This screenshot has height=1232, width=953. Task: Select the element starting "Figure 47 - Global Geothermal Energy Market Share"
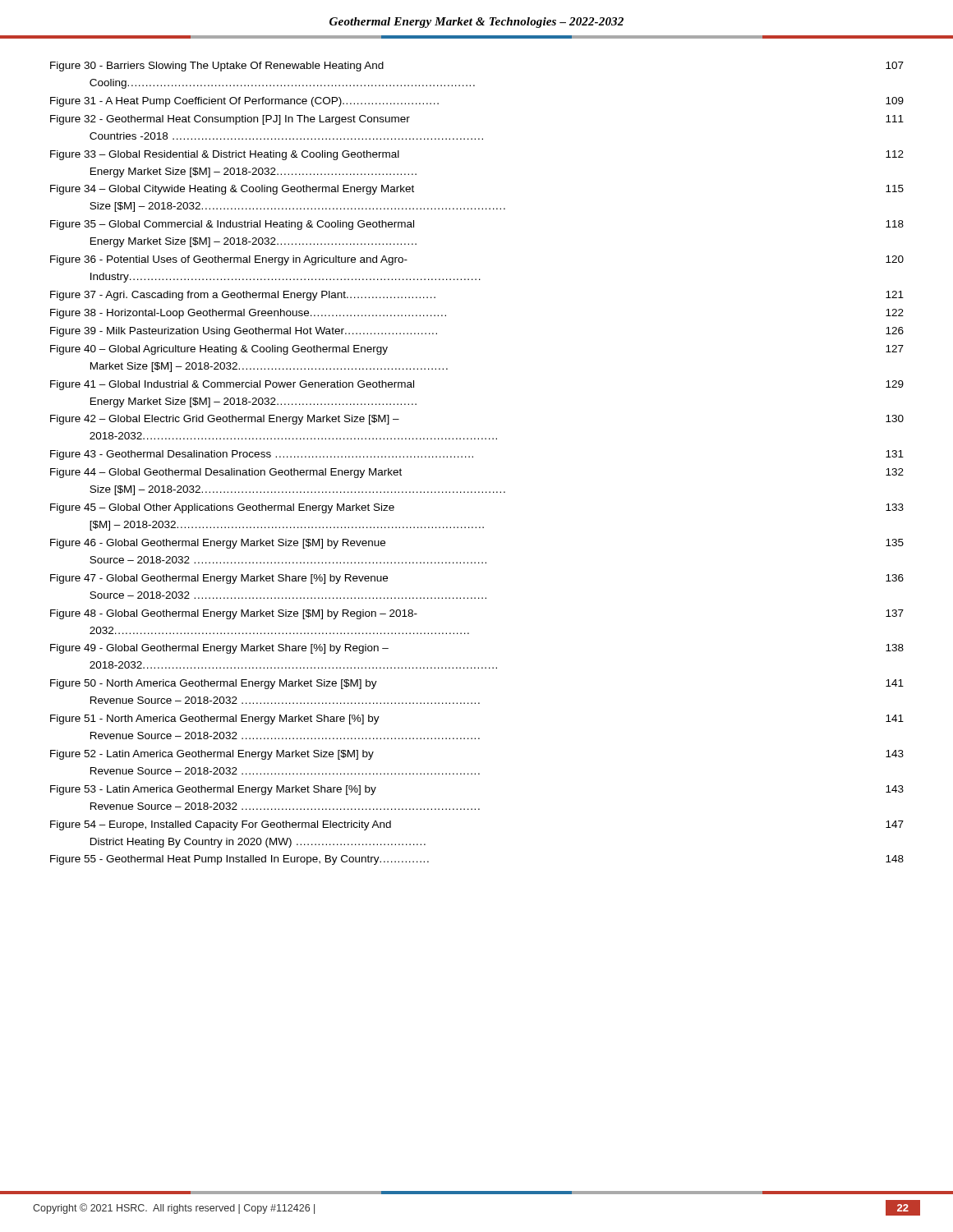pos(476,587)
